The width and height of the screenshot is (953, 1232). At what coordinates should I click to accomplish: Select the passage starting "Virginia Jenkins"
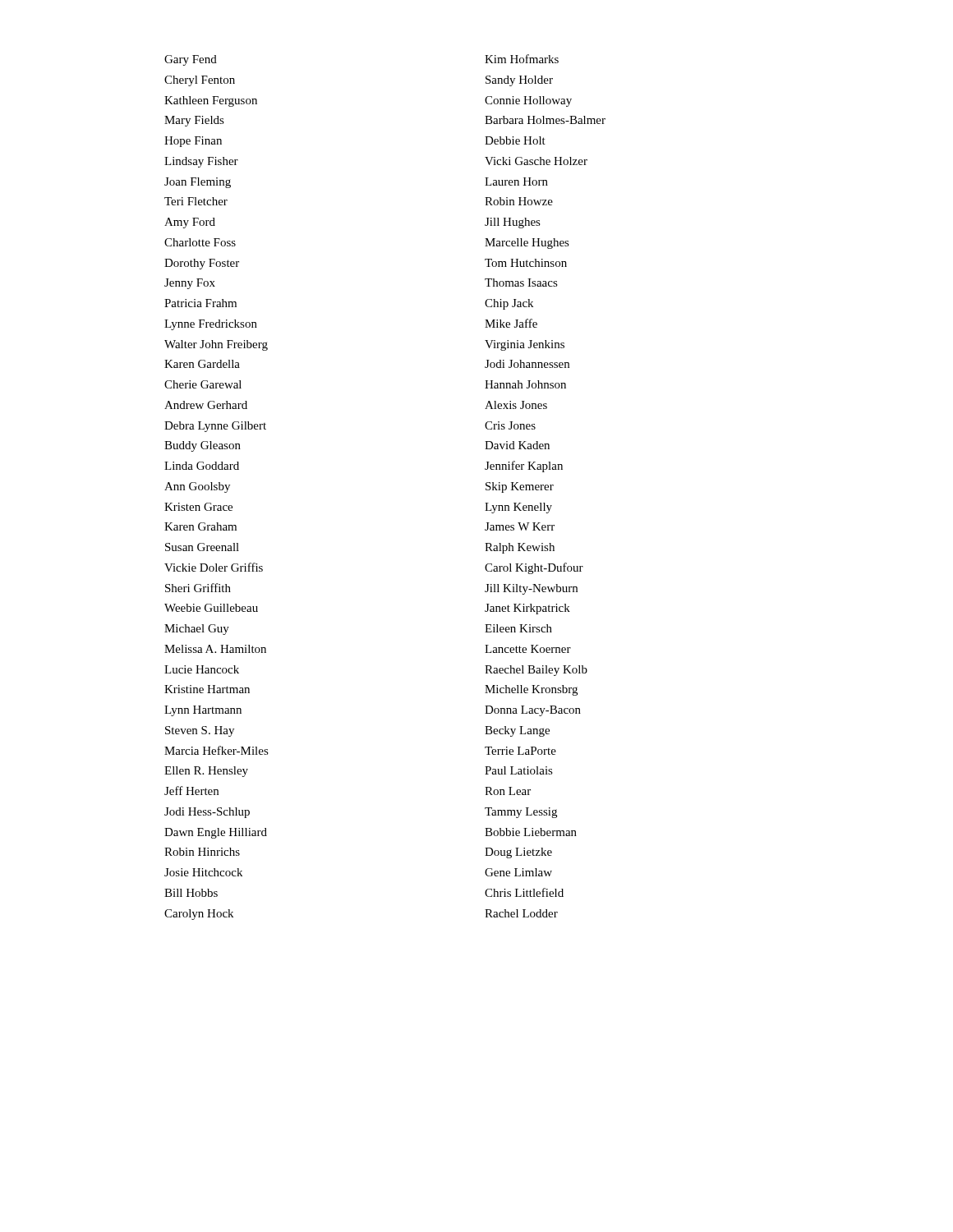point(525,344)
